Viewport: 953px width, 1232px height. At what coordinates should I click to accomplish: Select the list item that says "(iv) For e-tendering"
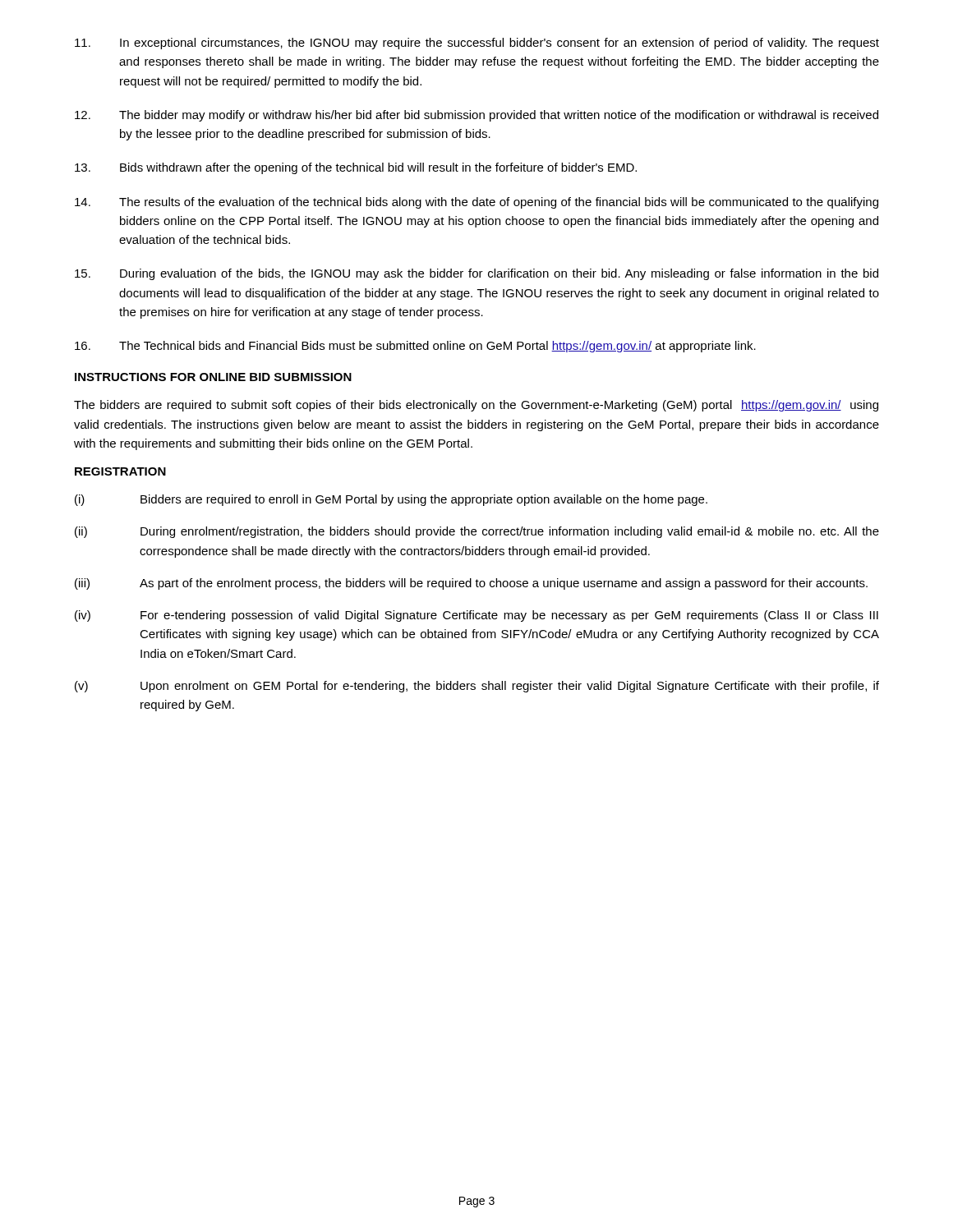(476, 634)
